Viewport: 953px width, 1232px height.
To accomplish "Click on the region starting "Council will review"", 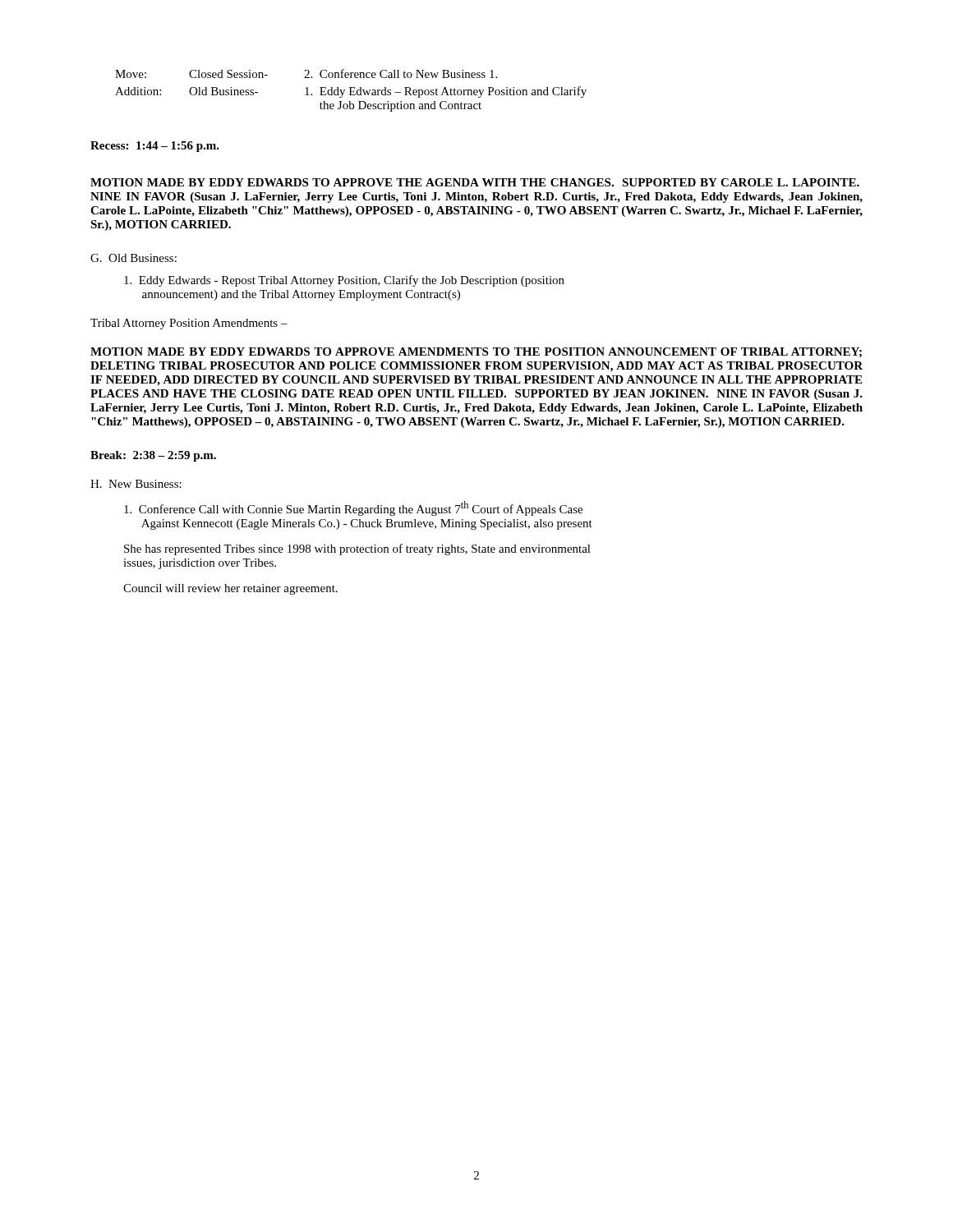I will [x=231, y=588].
